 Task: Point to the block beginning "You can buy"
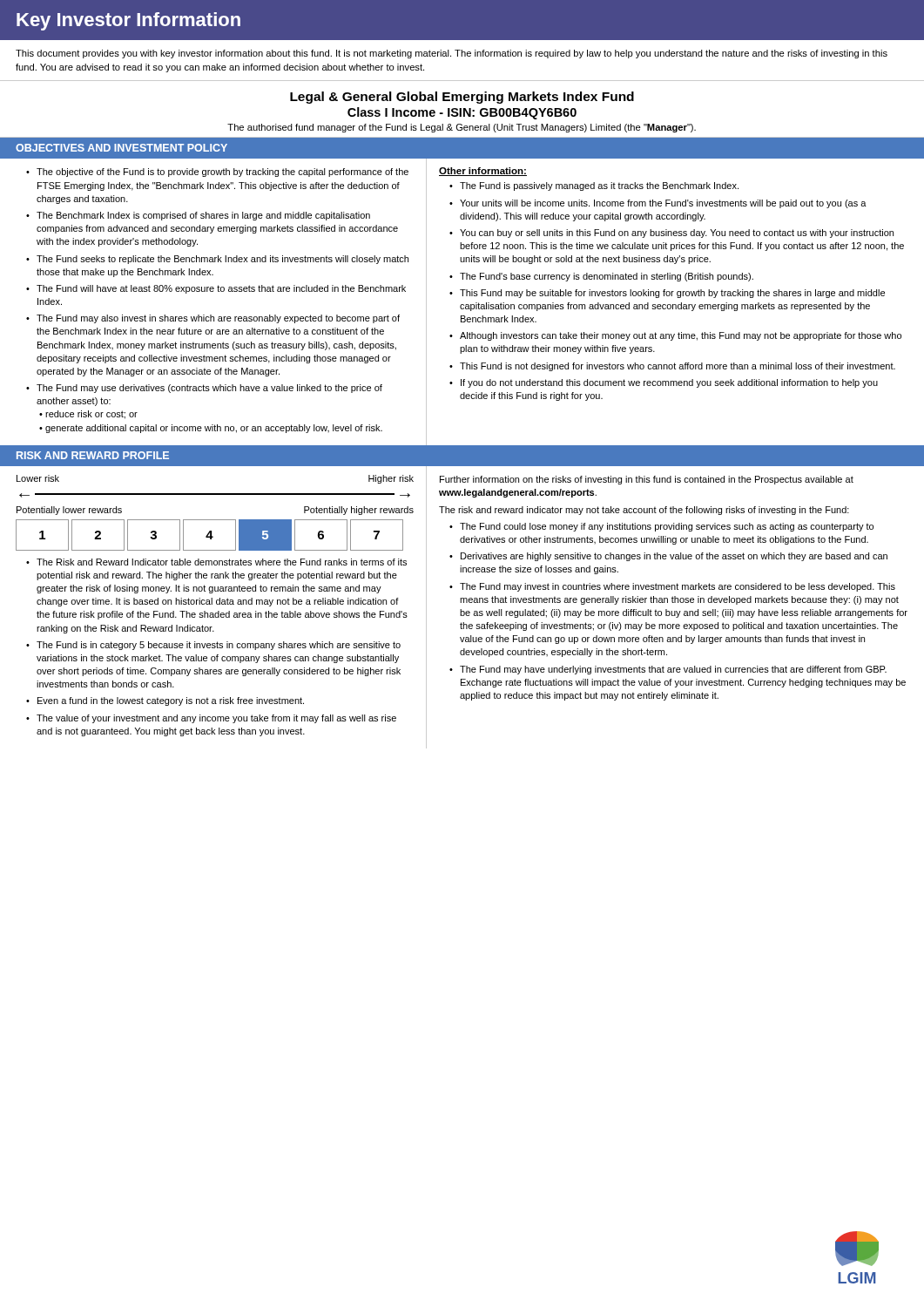coord(682,246)
